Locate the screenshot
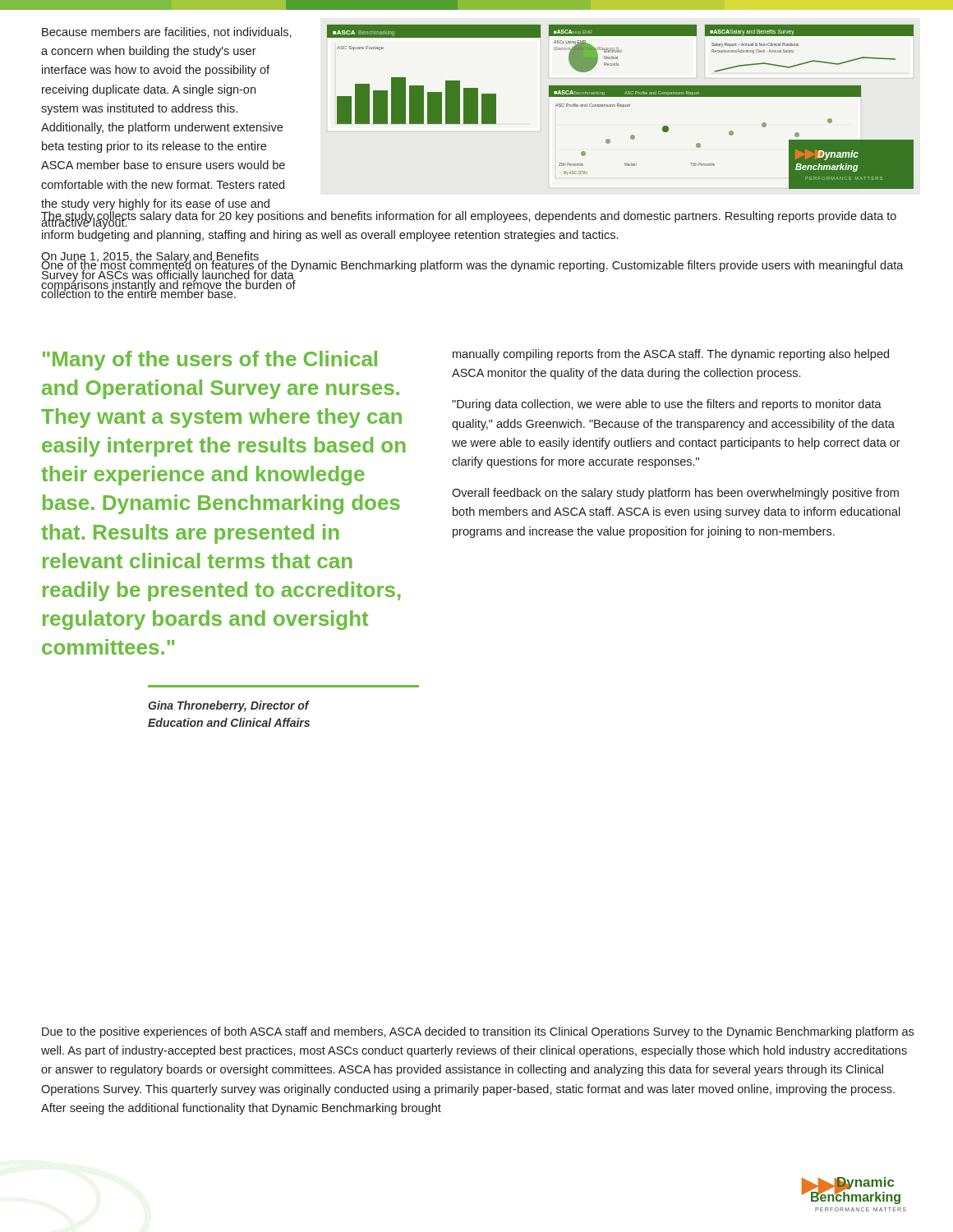The height and width of the screenshot is (1232, 953). coord(620,106)
